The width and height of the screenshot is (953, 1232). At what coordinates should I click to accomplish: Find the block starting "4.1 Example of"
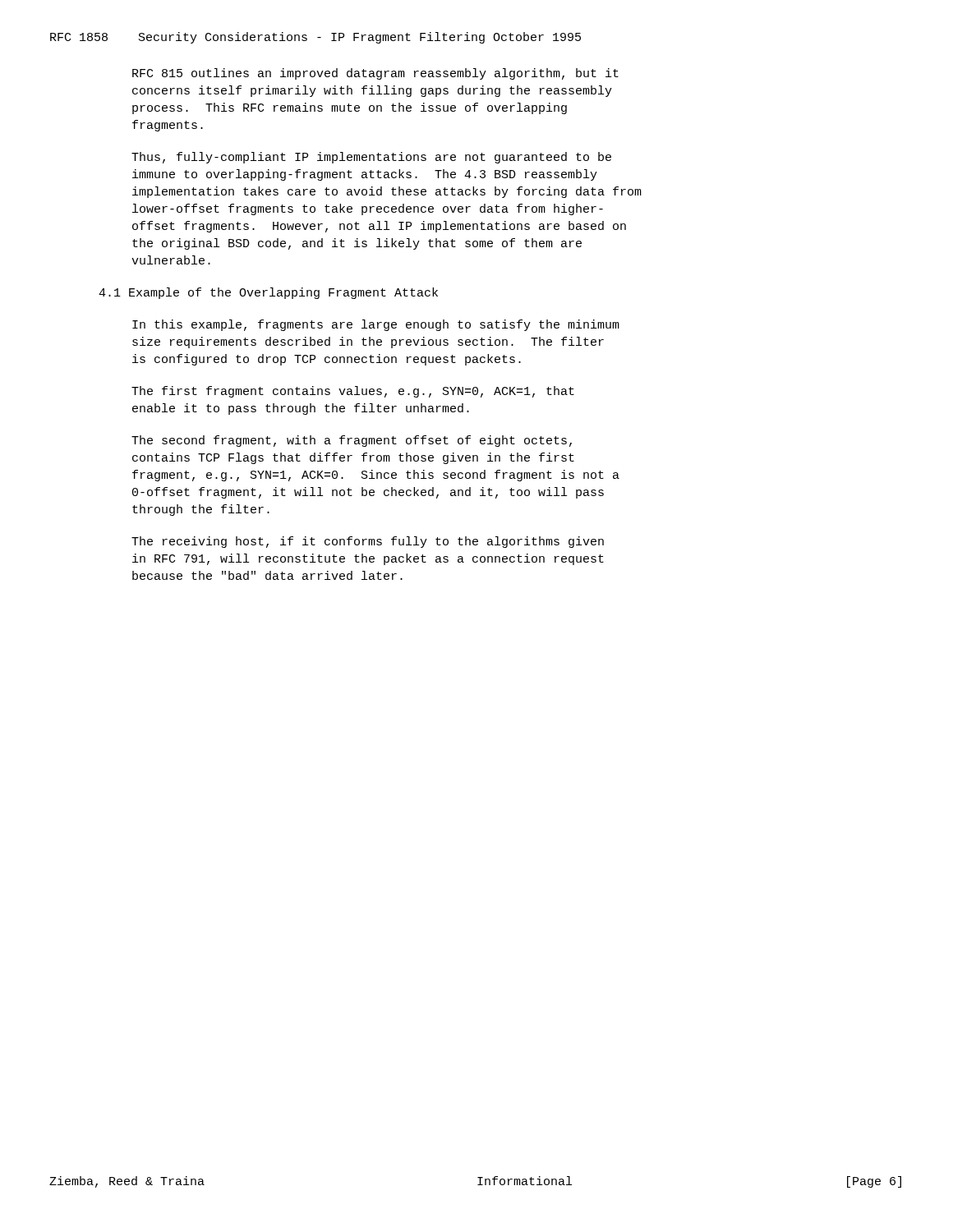269,294
